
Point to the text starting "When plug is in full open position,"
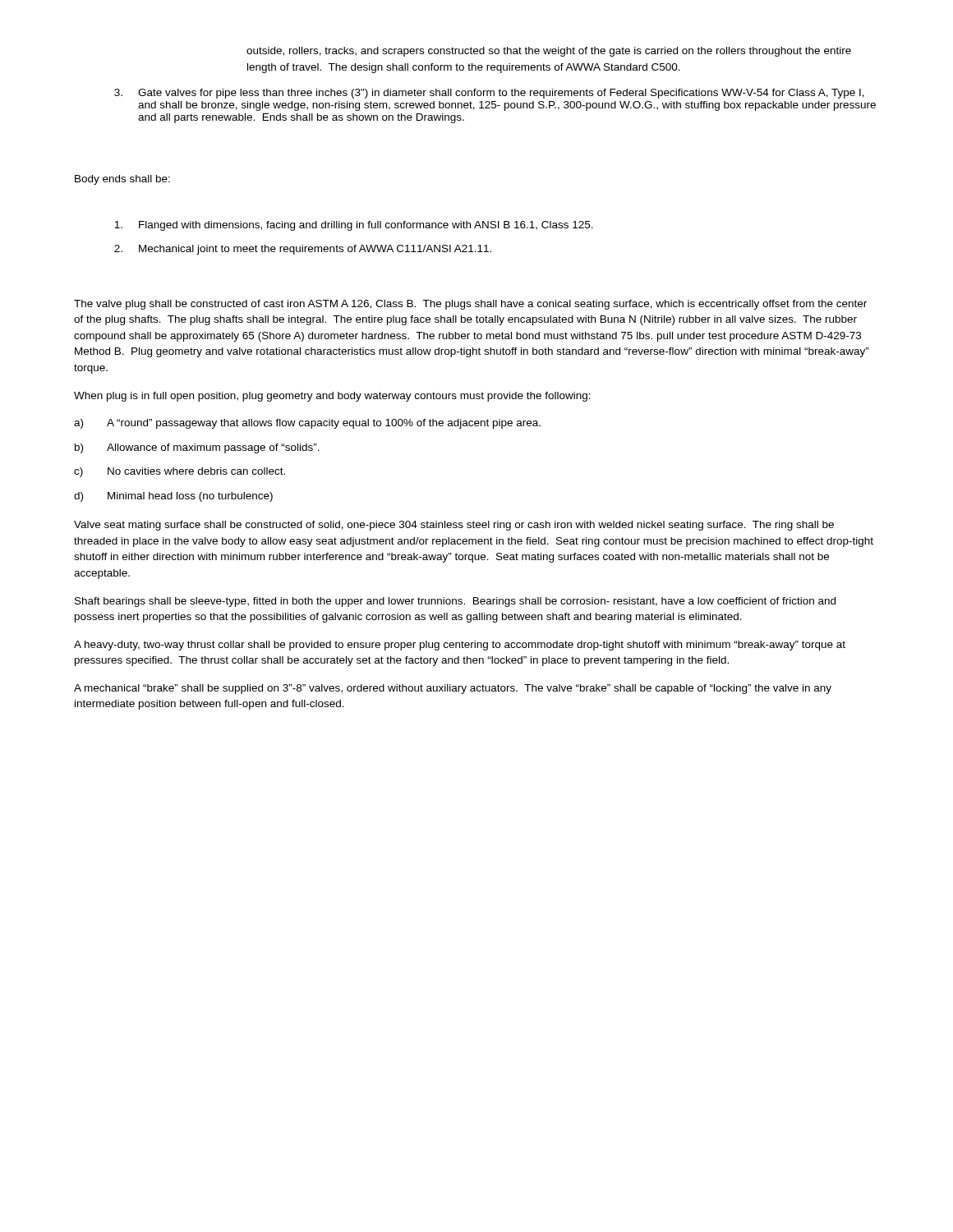tap(333, 395)
